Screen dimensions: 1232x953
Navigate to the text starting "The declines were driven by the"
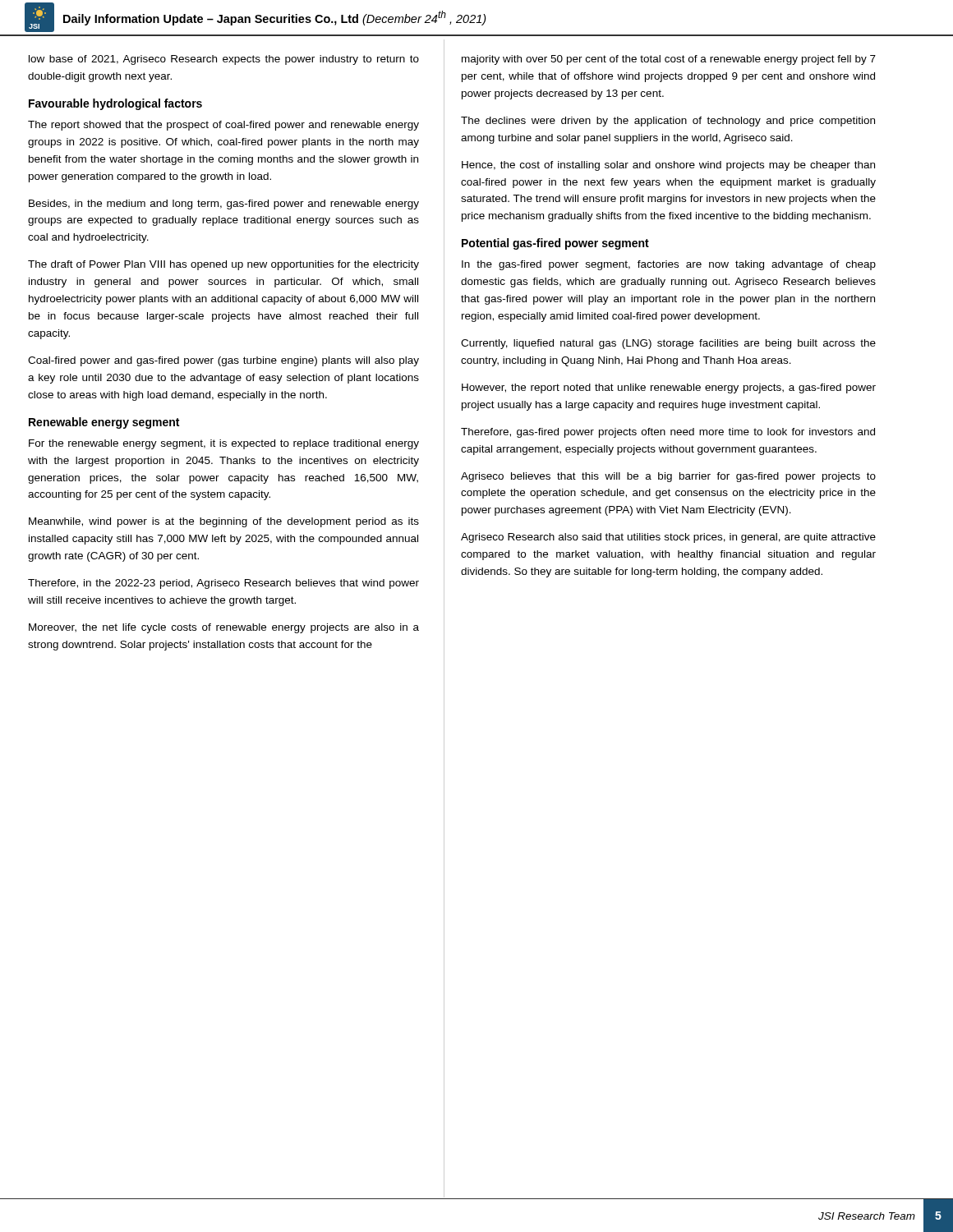coord(668,129)
